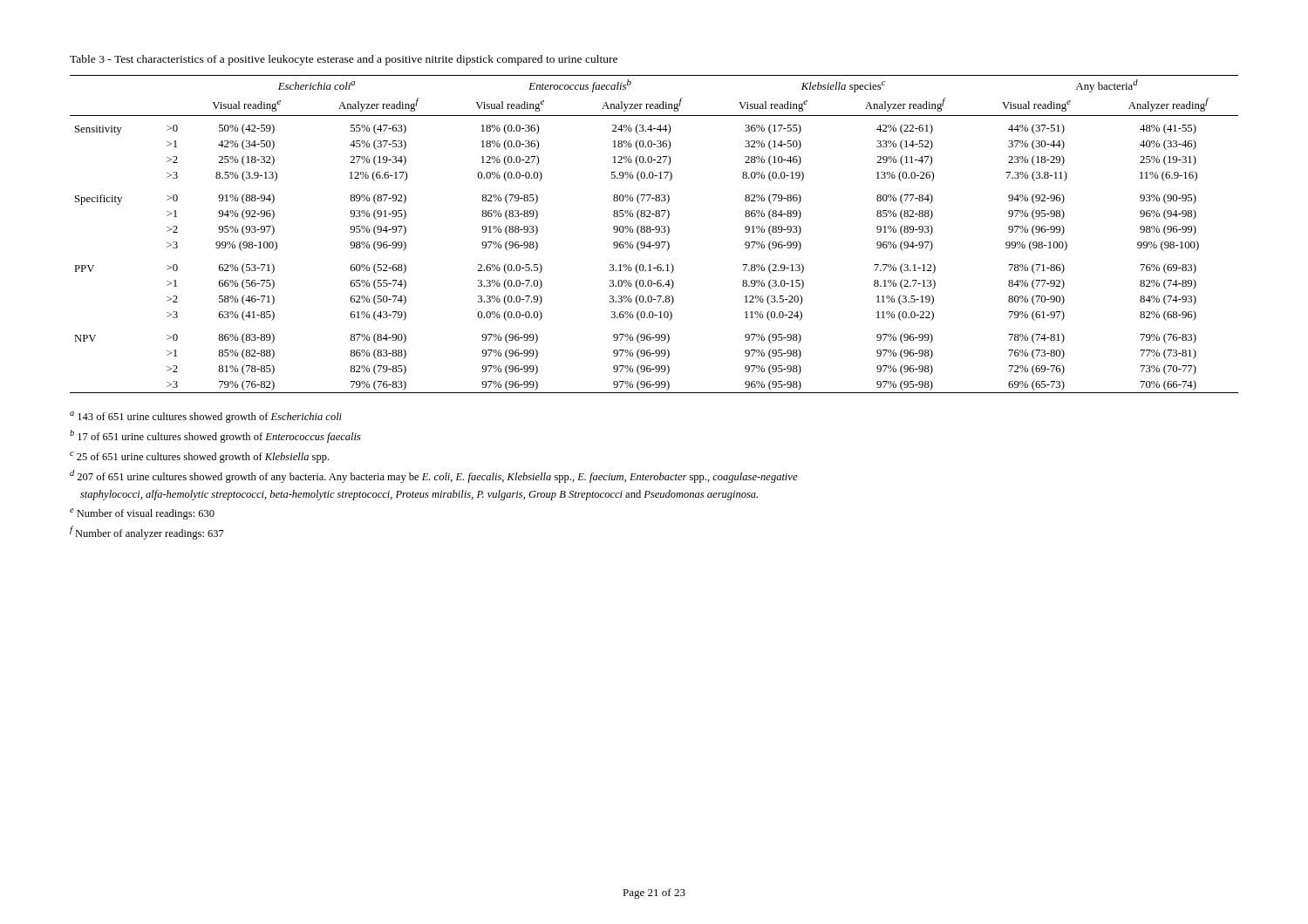Navigate to the element starting "f Number of"
Viewport: 1308px width, 924px height.
pyautogui.click(x=147, y=533)
